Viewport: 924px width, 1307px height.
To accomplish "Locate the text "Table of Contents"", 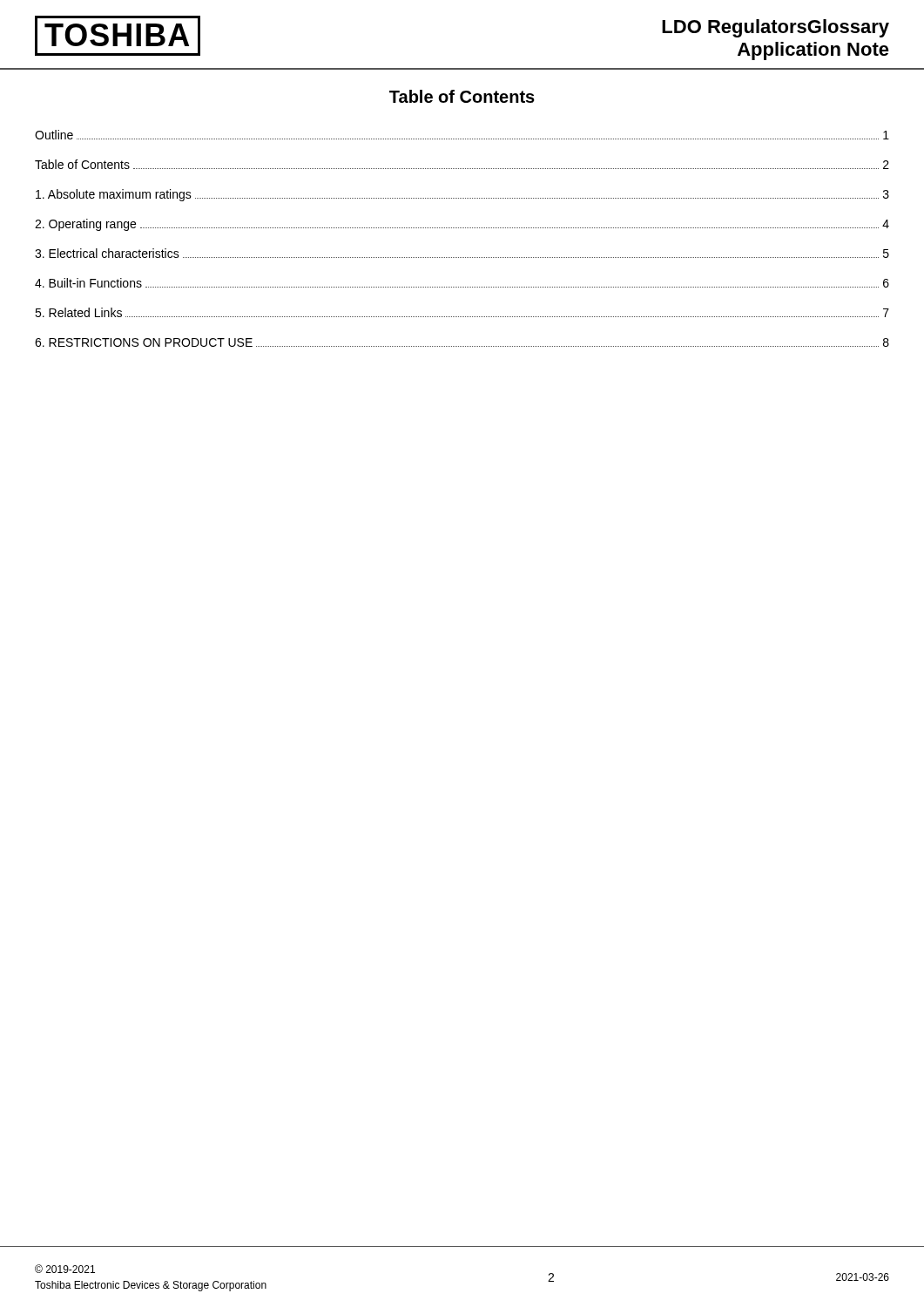I will 462,97.
